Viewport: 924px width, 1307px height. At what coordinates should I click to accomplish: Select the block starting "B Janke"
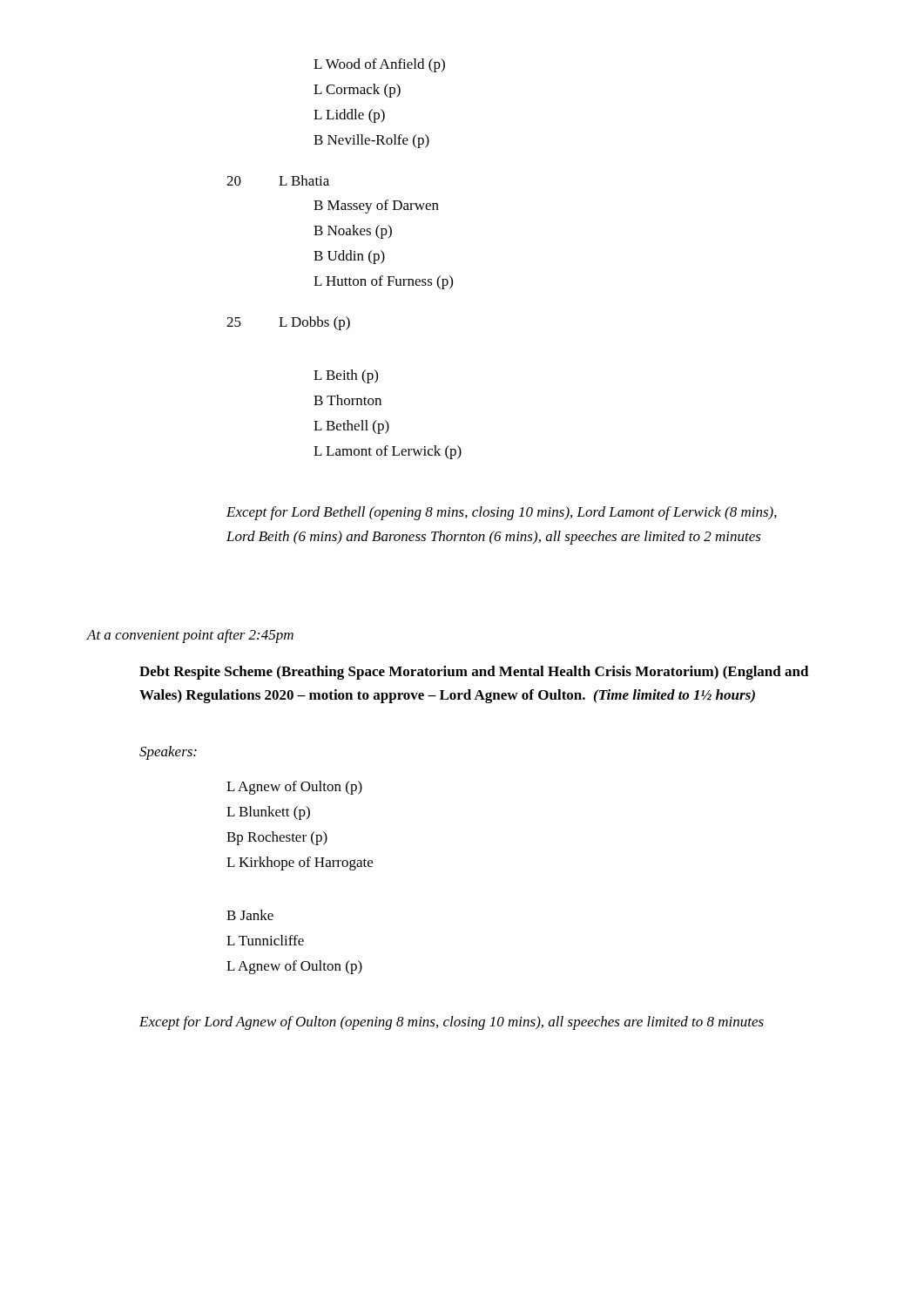pyautogui.click(x=250, y=915)
